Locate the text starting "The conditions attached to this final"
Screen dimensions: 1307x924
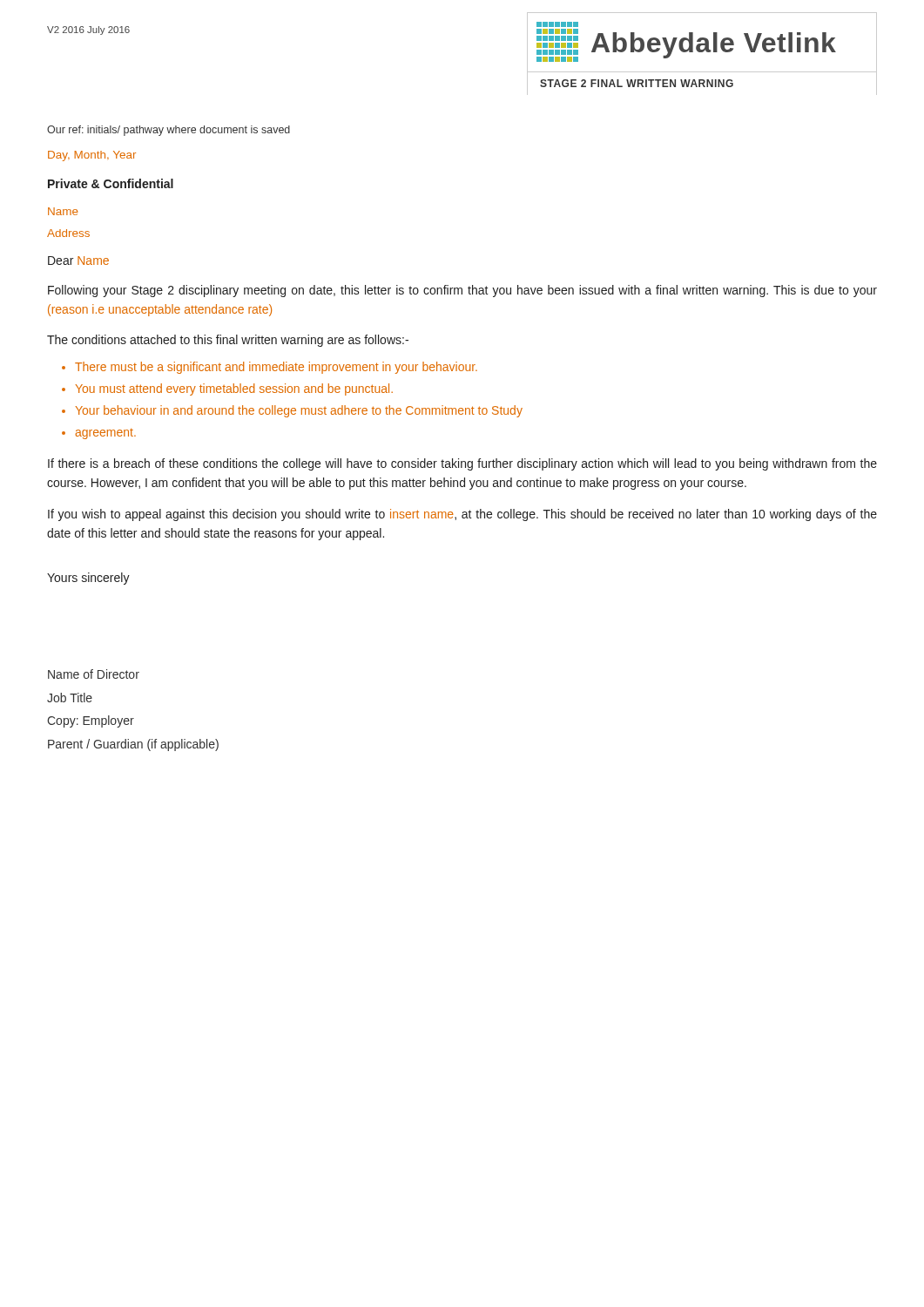point(228,340)
